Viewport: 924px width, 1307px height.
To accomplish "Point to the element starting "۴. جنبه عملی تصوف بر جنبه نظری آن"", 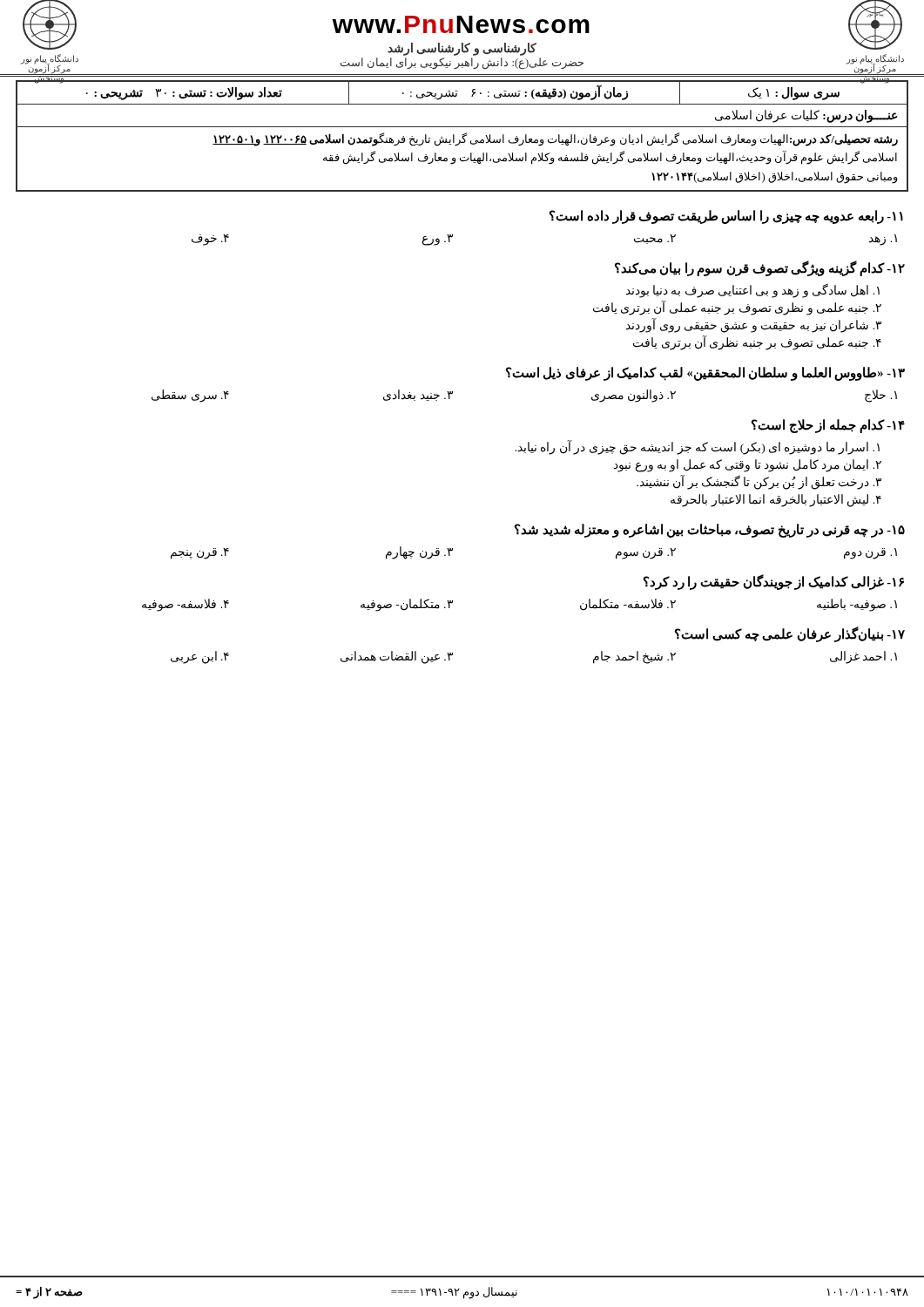I will (x=757, y=343).
